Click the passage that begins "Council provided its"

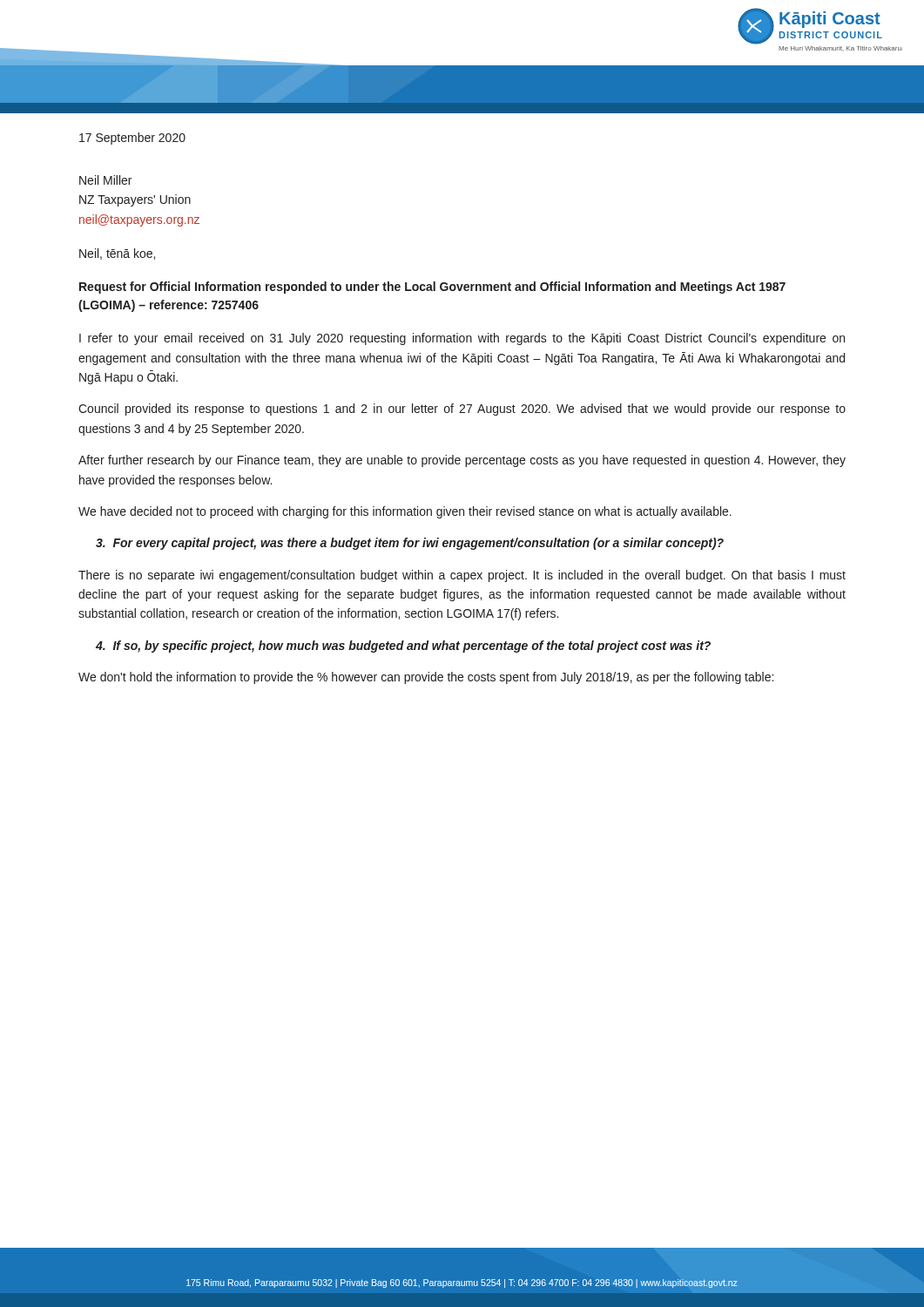[462, 419]
